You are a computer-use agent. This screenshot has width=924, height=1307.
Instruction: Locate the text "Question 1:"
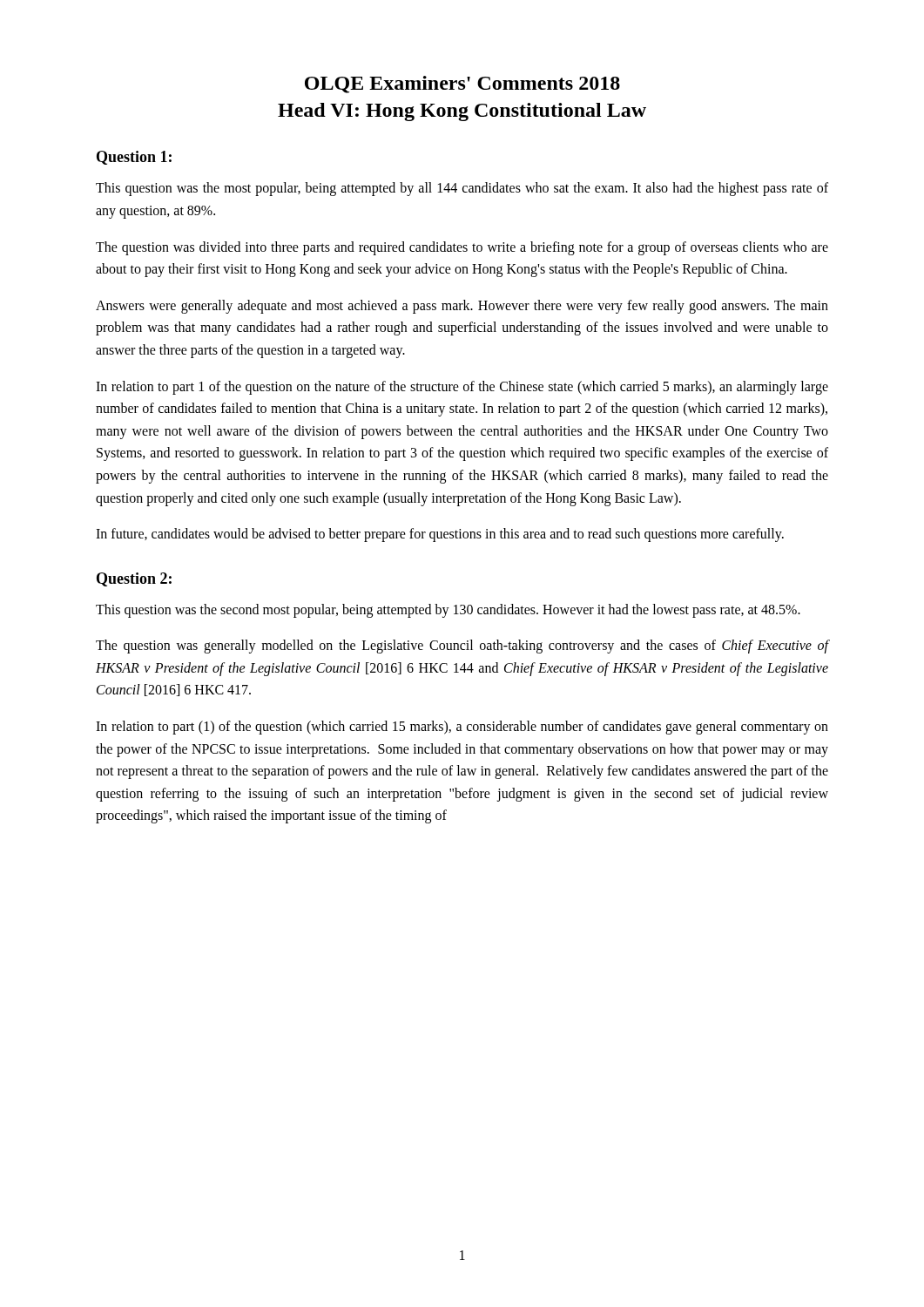(x=134, y=157)
